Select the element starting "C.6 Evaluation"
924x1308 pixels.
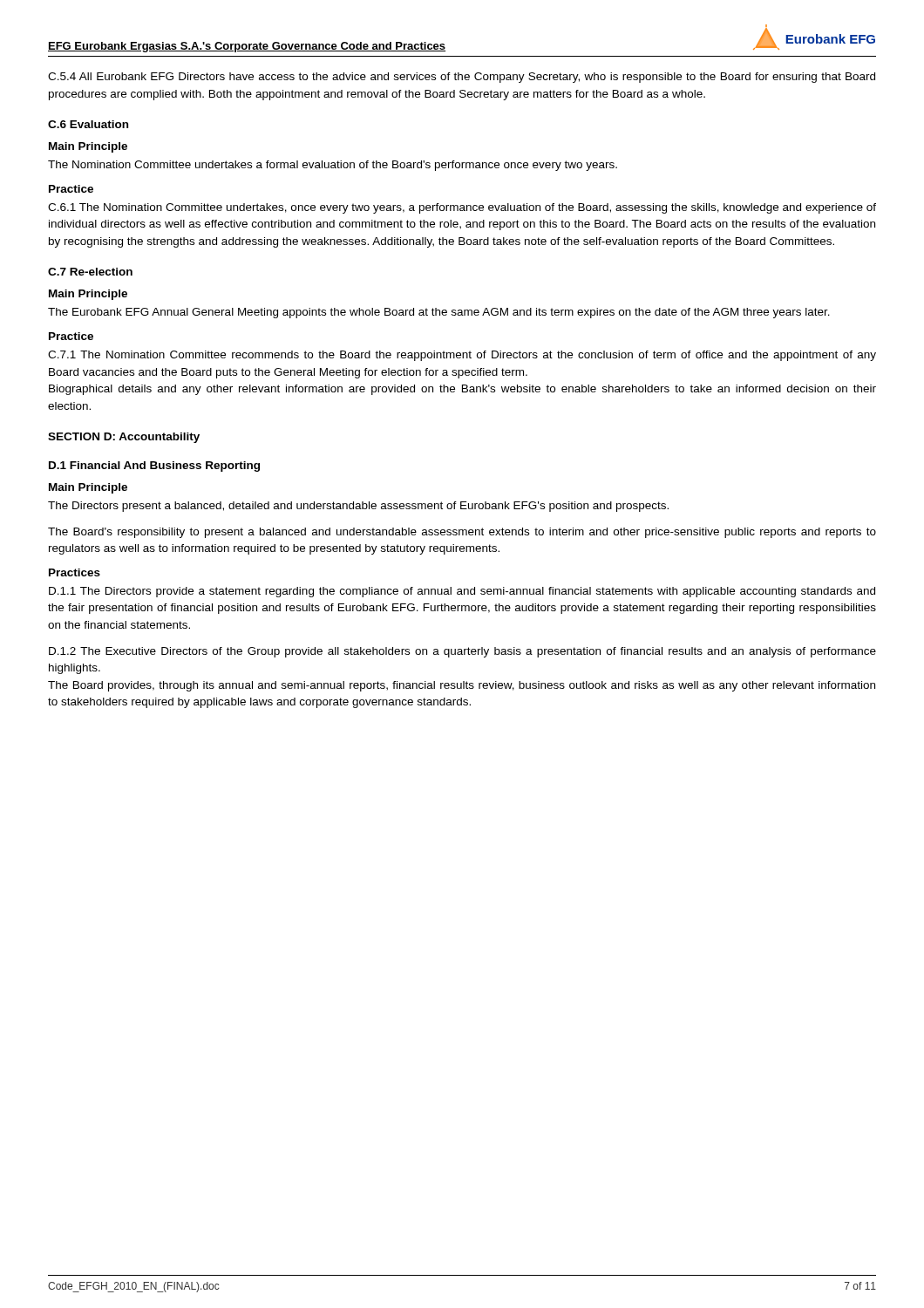(x=89, y=124)
